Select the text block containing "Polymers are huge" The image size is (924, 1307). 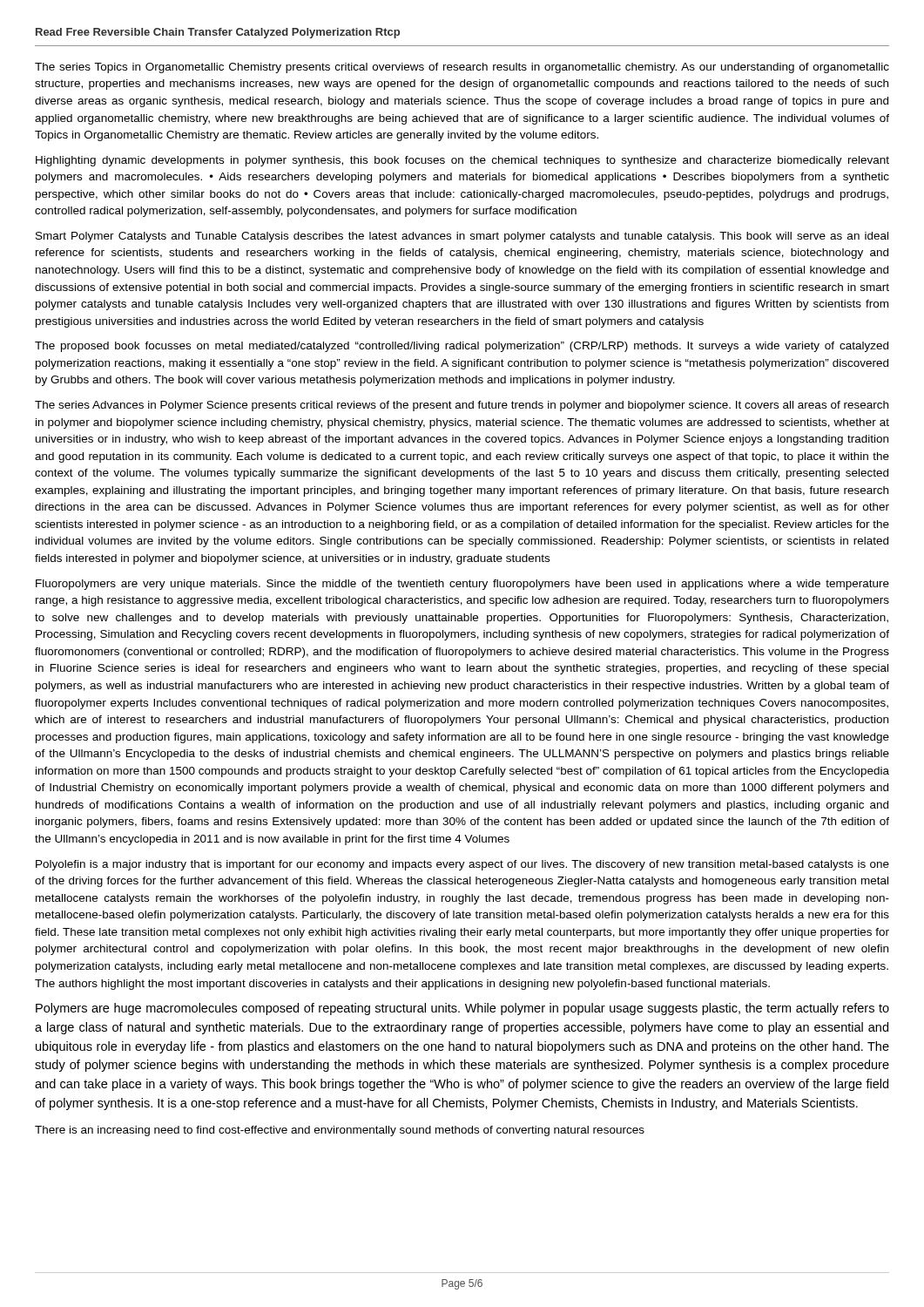point(462,1056)
